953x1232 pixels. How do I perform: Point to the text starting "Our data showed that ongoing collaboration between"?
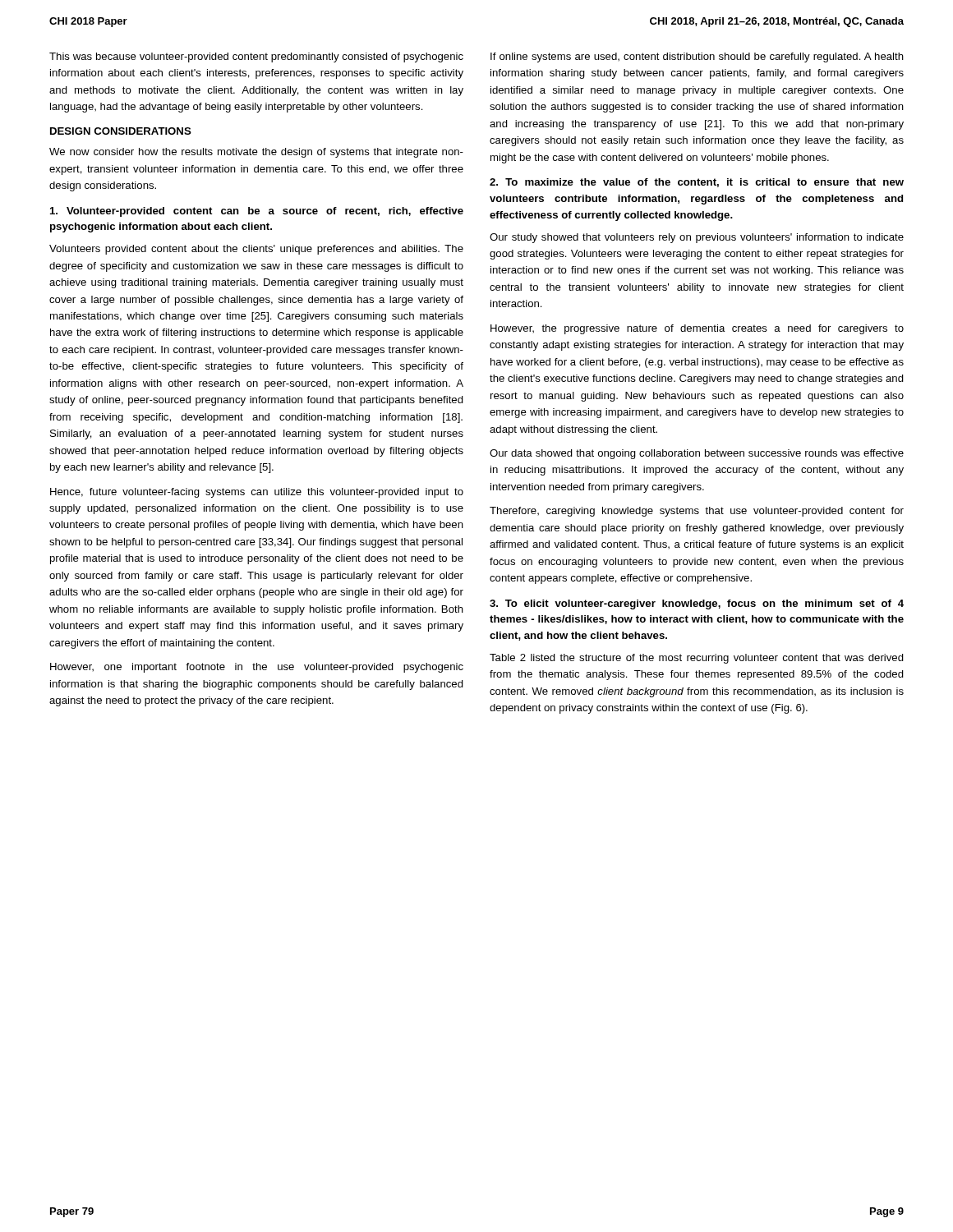697,470
